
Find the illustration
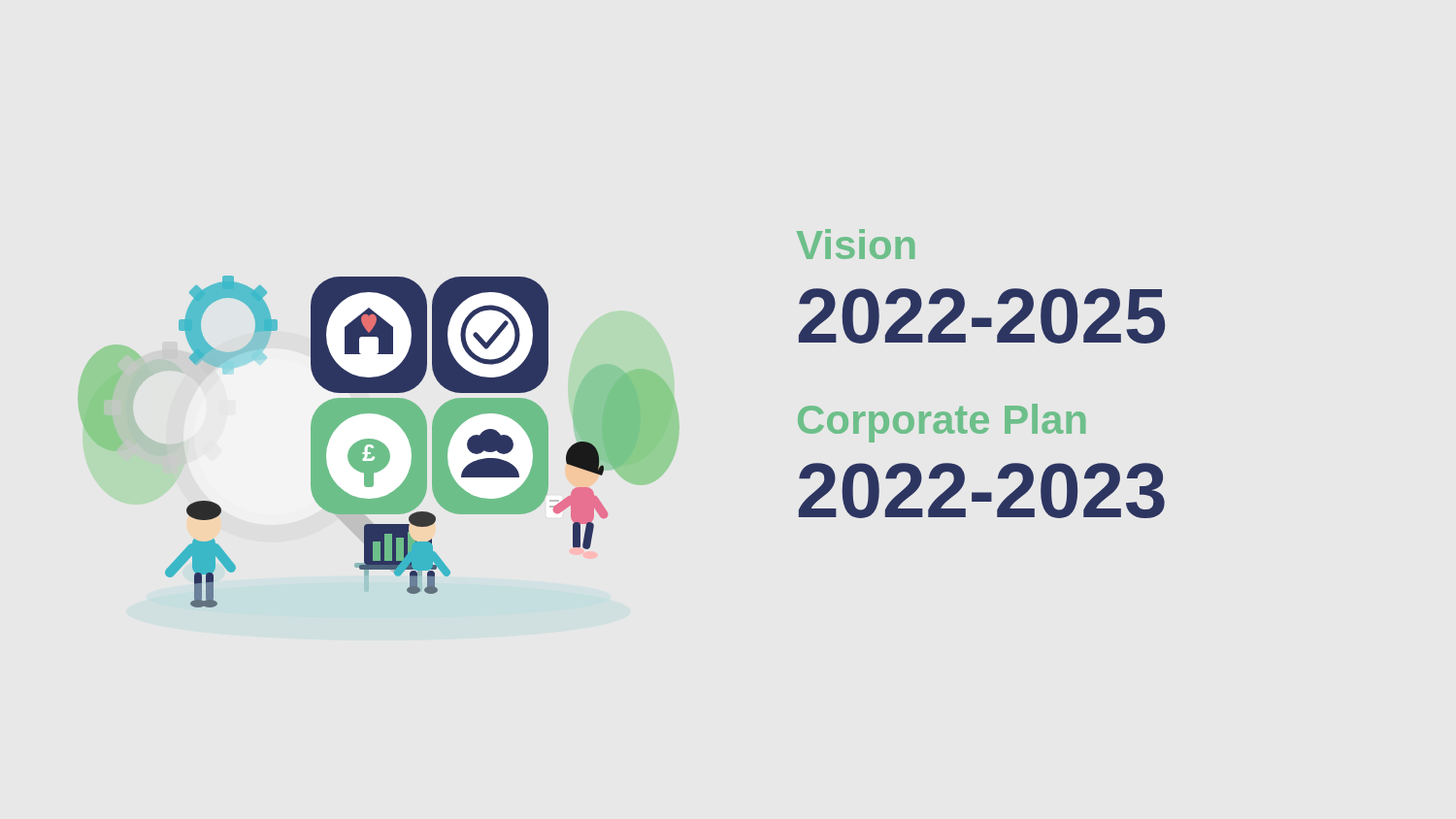pyautogui.click(x=379, y=388)
